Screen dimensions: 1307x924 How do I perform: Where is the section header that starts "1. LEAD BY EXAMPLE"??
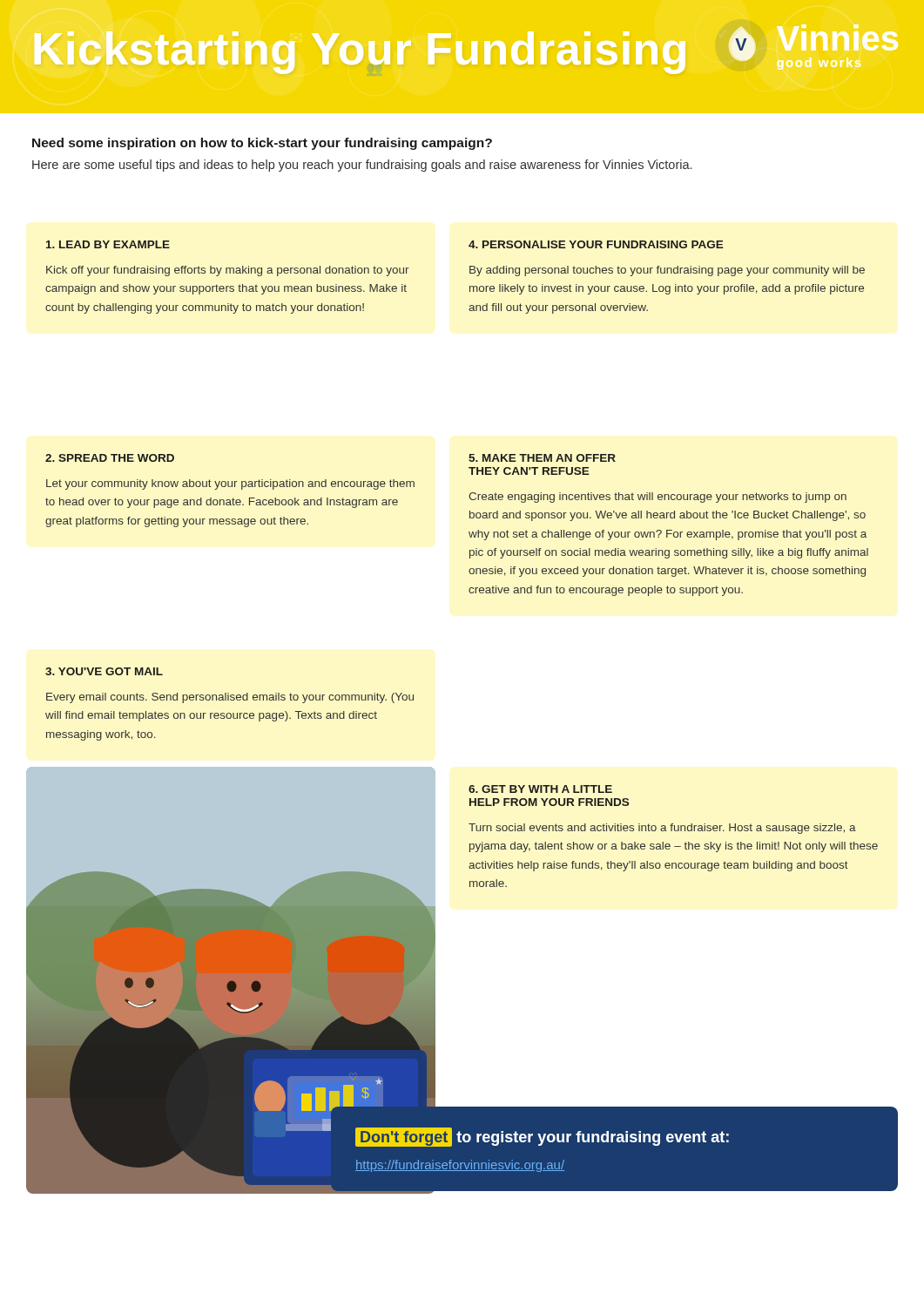pyautogui.click(x=231, y=278)
